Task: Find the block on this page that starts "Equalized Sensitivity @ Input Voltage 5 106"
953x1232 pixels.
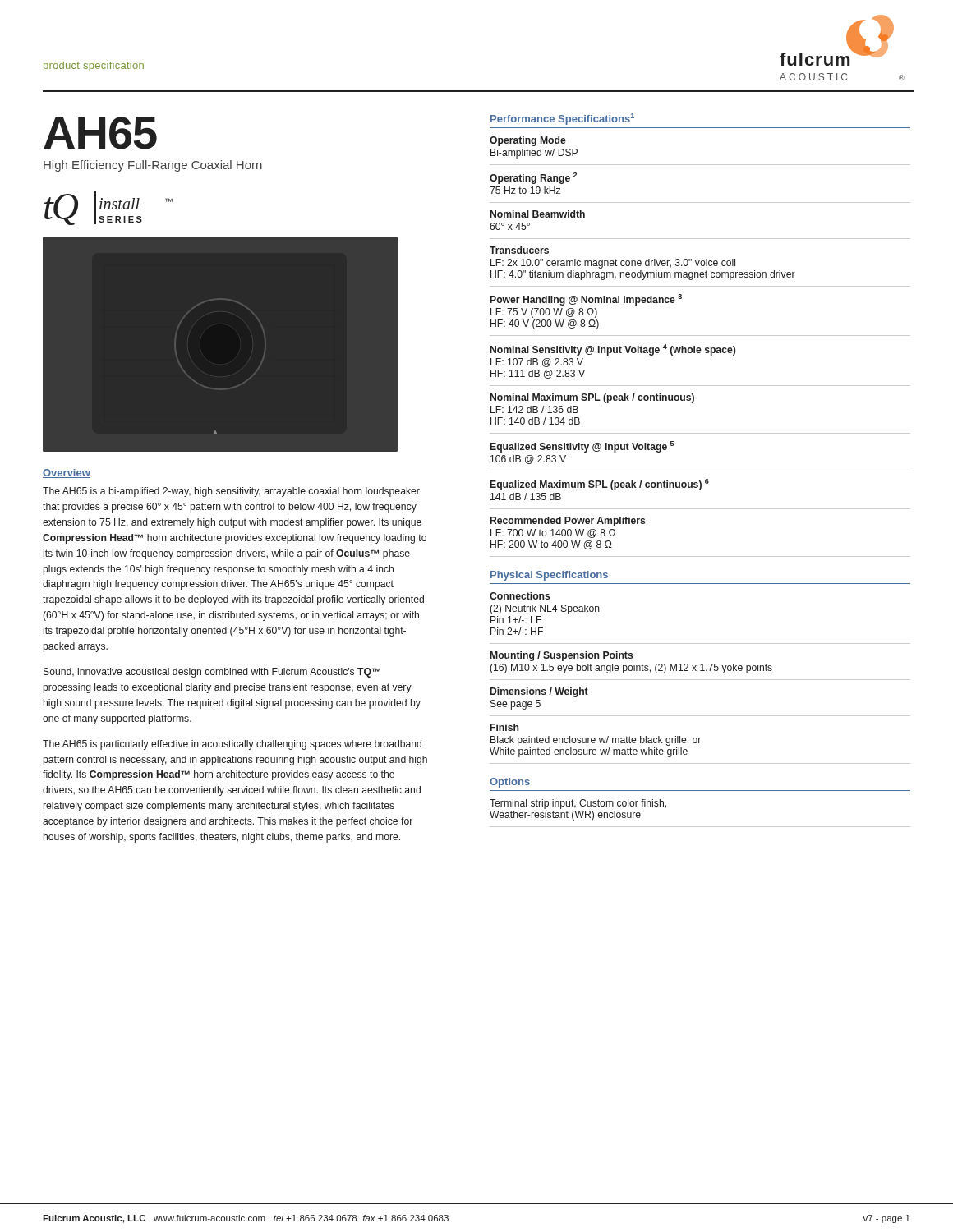Action: pos(582,447)
